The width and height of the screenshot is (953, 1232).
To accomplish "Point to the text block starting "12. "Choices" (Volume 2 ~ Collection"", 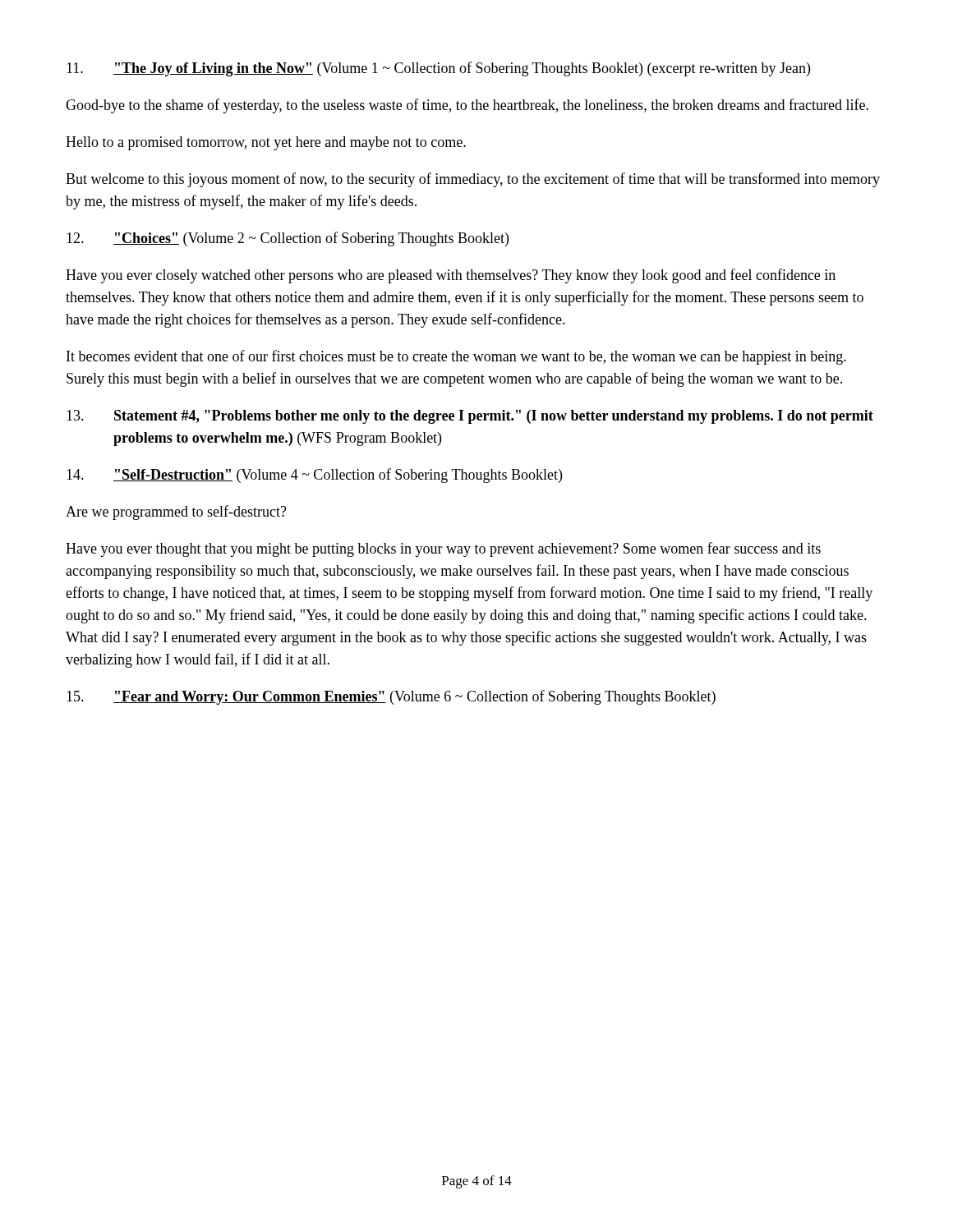I will coord(476,239).
